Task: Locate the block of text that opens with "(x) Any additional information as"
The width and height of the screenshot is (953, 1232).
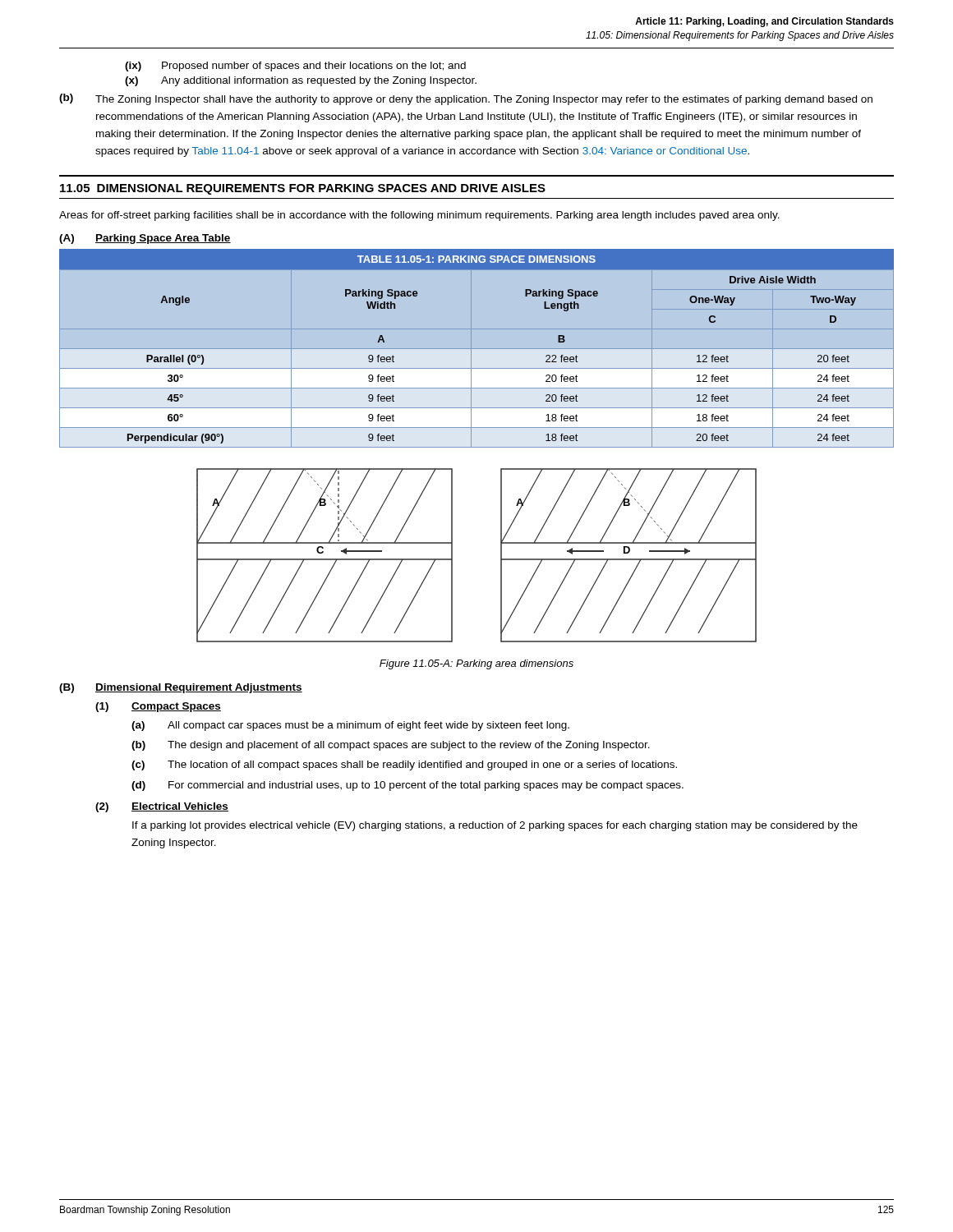Action: 301,81
